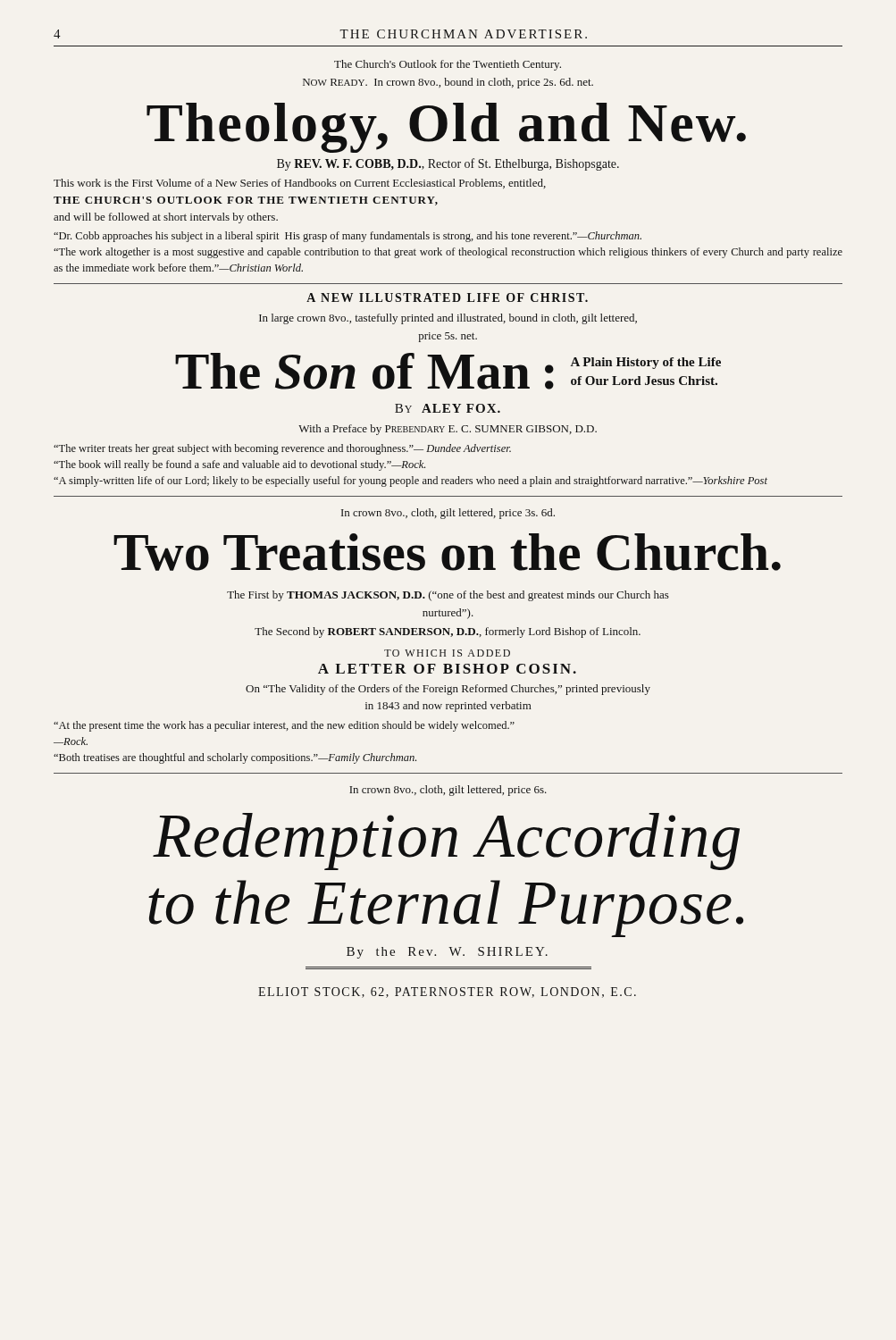Screen dimensions: 1340x896
Task: Find the section header on this page that starts "TO WHICH IS"
Action: [448, 662]
